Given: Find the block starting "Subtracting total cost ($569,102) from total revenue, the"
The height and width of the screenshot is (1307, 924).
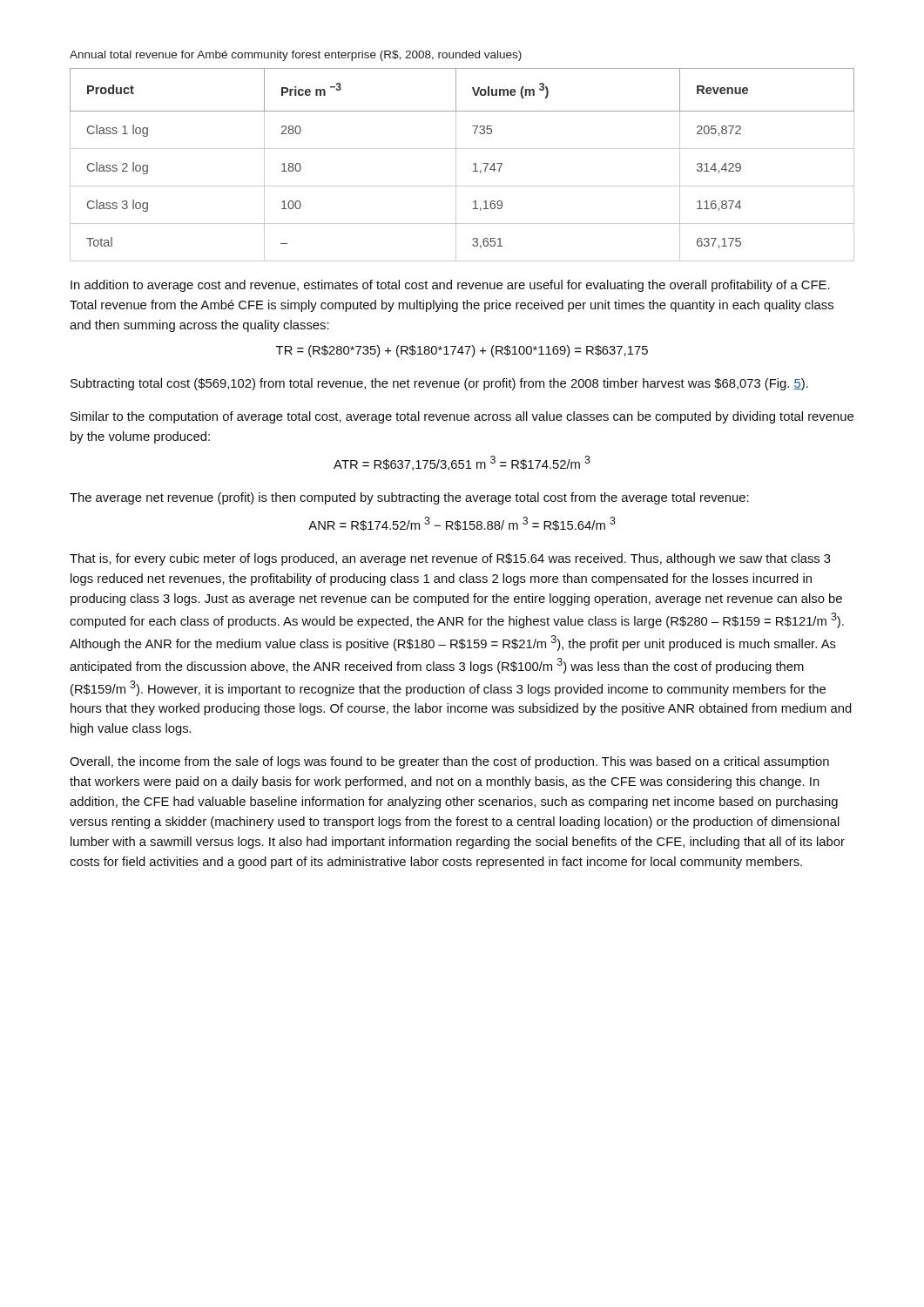Looking at the screenshot, I should click(462, 384).
